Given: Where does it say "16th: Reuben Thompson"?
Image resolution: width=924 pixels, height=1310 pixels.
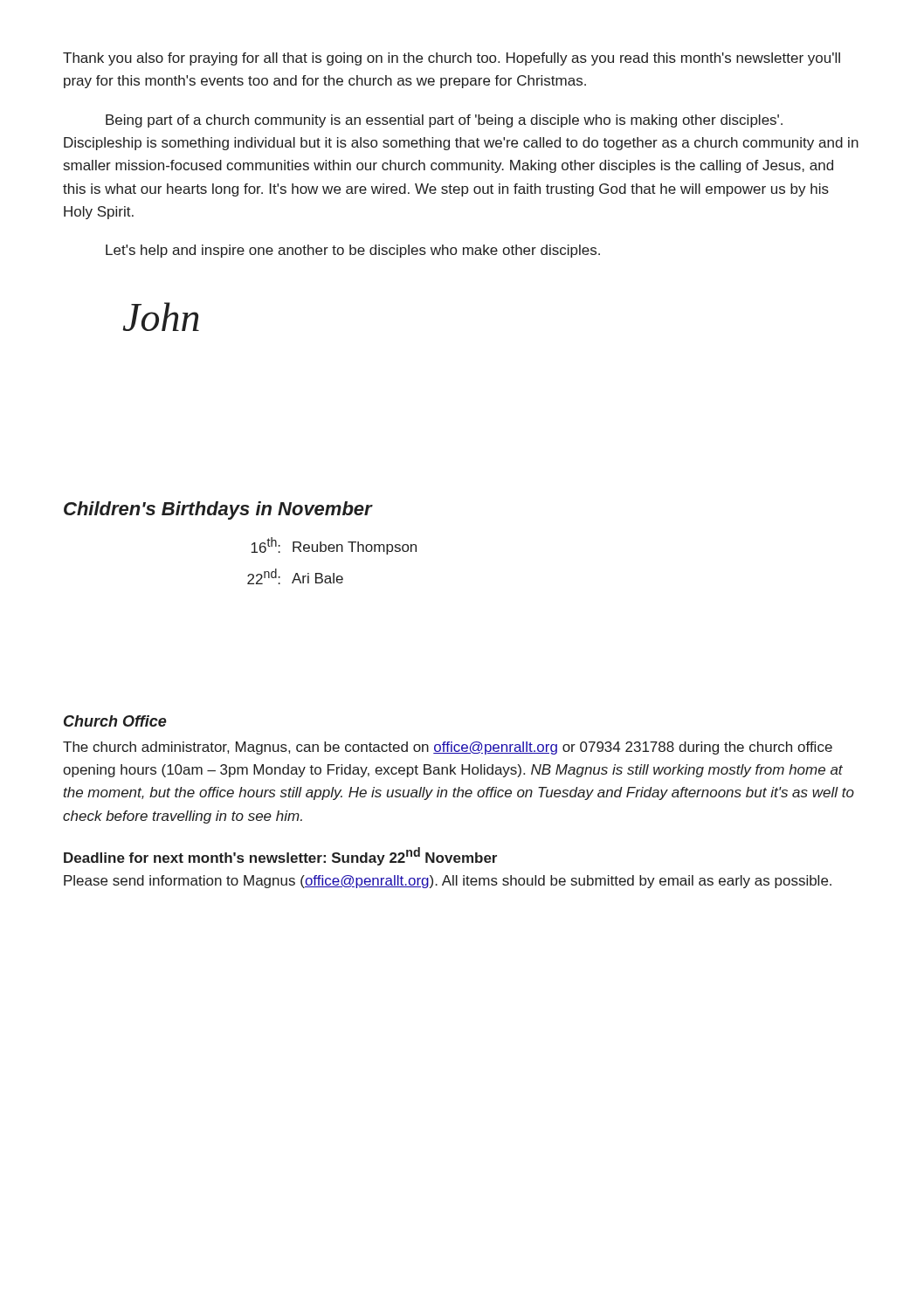Looking at the screenshot, I should tap(343, 546).
